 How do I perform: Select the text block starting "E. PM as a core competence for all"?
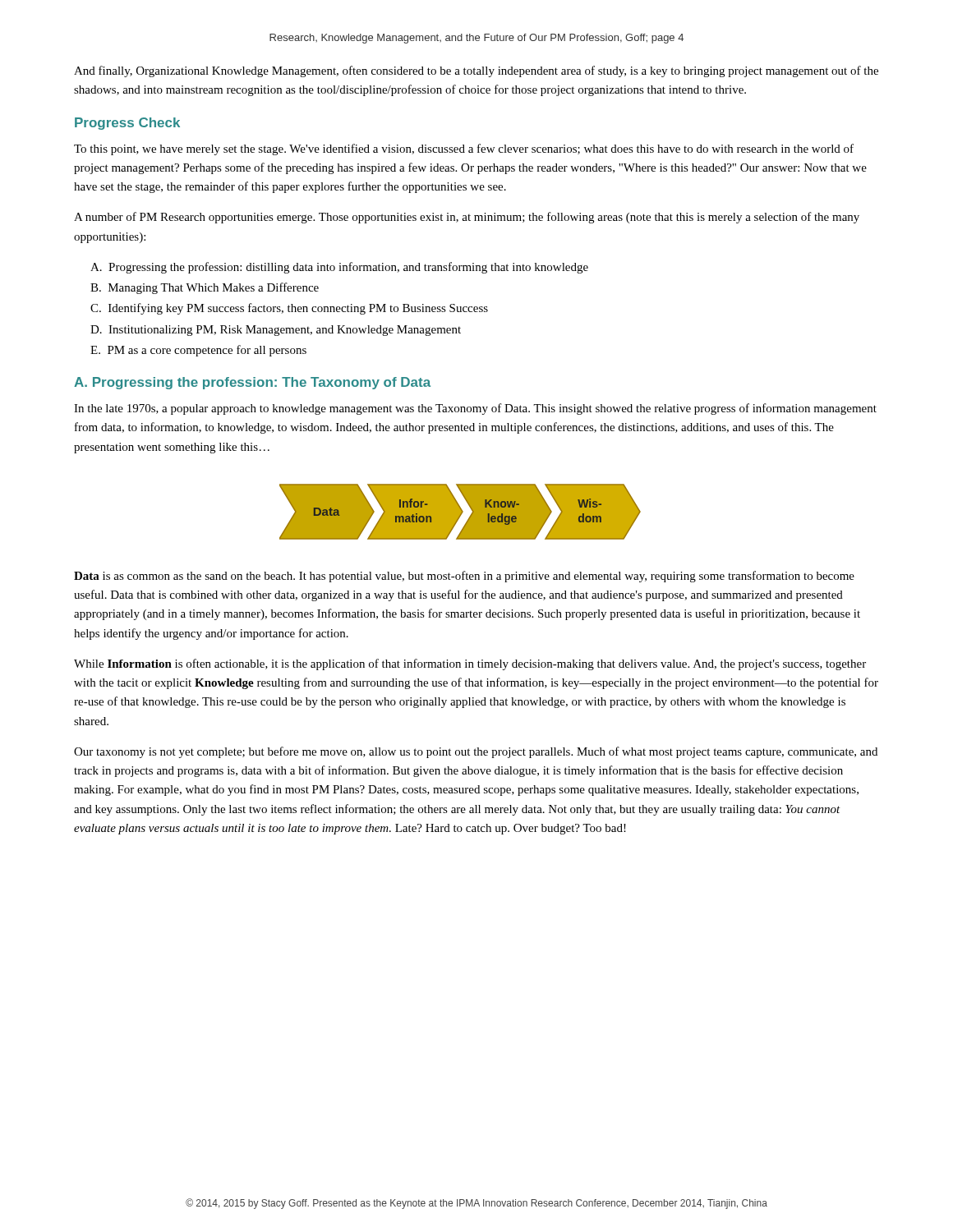(x=199, y=350)
